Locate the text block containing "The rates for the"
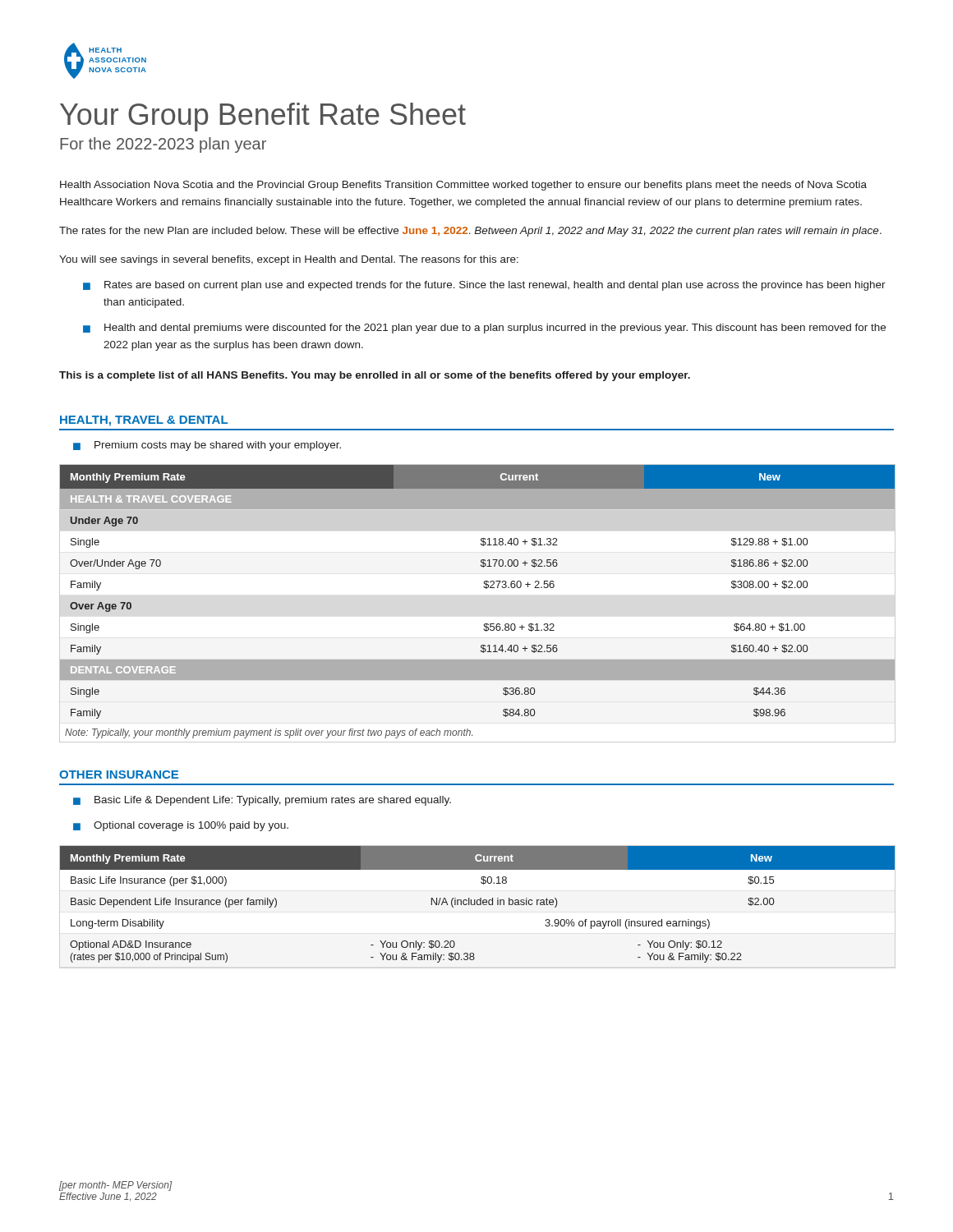The width and height of the screenshot is (953, 1232). click(471, 231)
